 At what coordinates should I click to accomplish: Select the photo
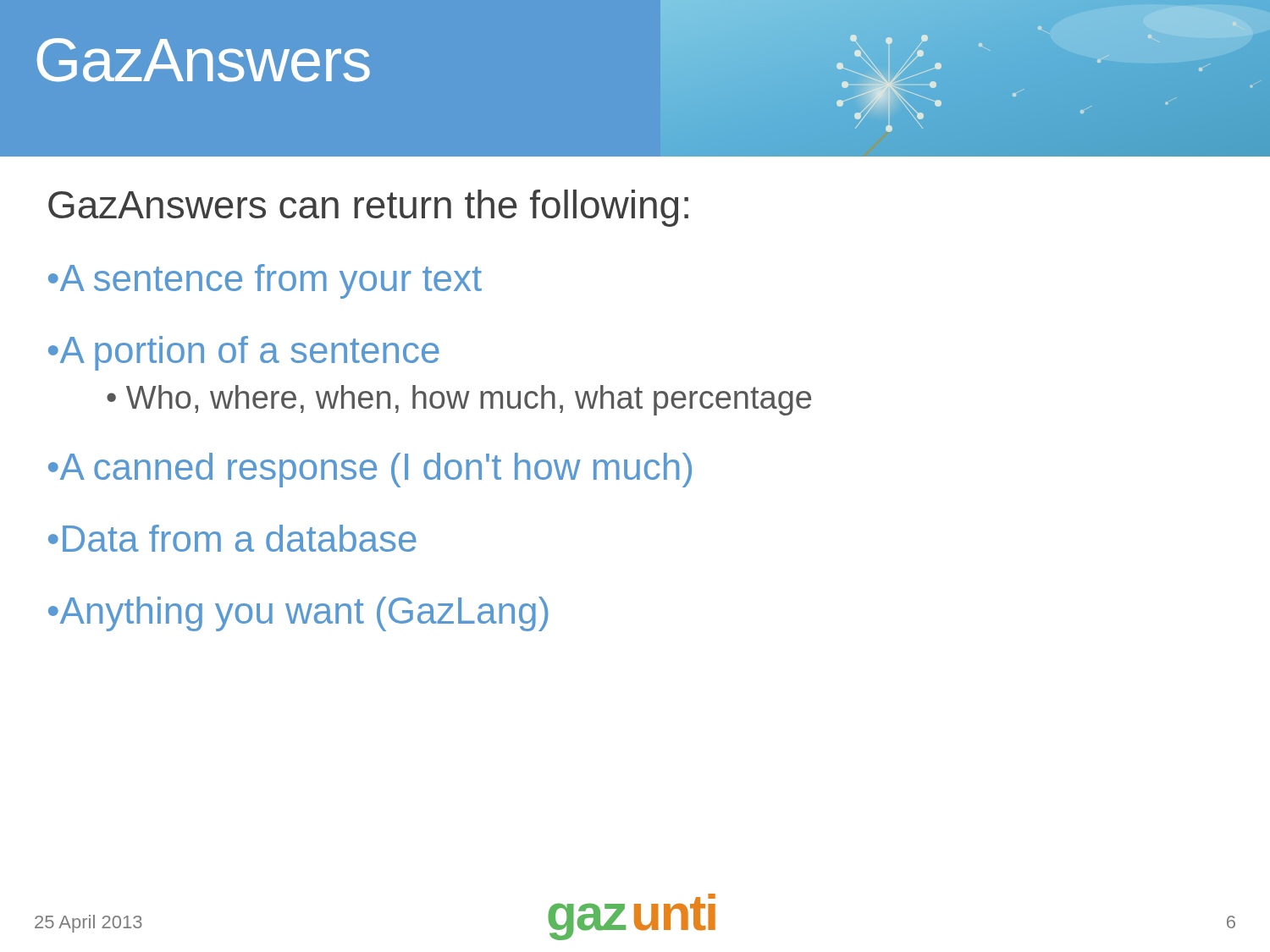click(x=965, y=78)
